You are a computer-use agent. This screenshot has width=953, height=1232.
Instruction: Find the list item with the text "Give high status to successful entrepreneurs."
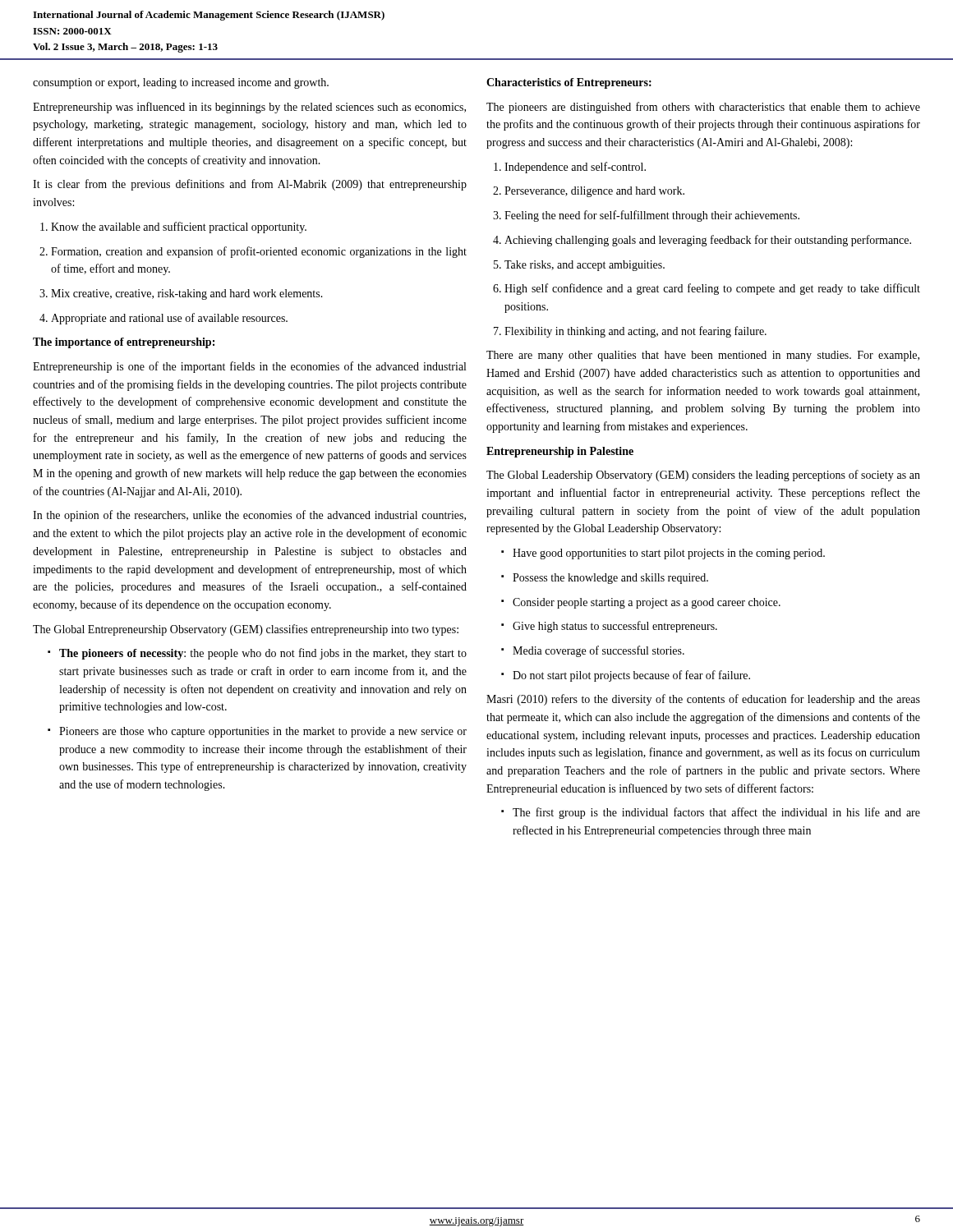pos(703,627)
